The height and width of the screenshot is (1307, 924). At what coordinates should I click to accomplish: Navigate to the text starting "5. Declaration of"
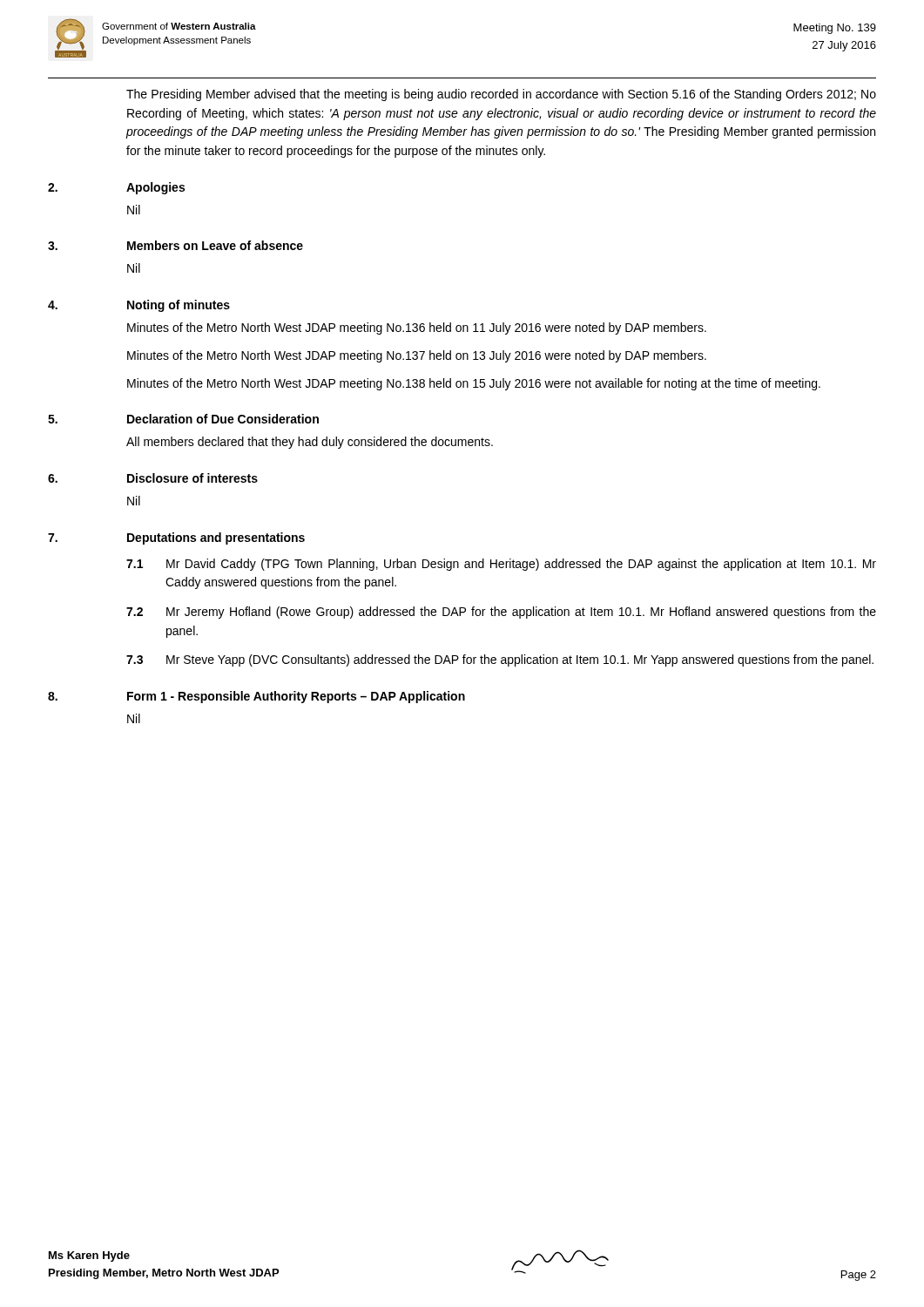point(184,419)
